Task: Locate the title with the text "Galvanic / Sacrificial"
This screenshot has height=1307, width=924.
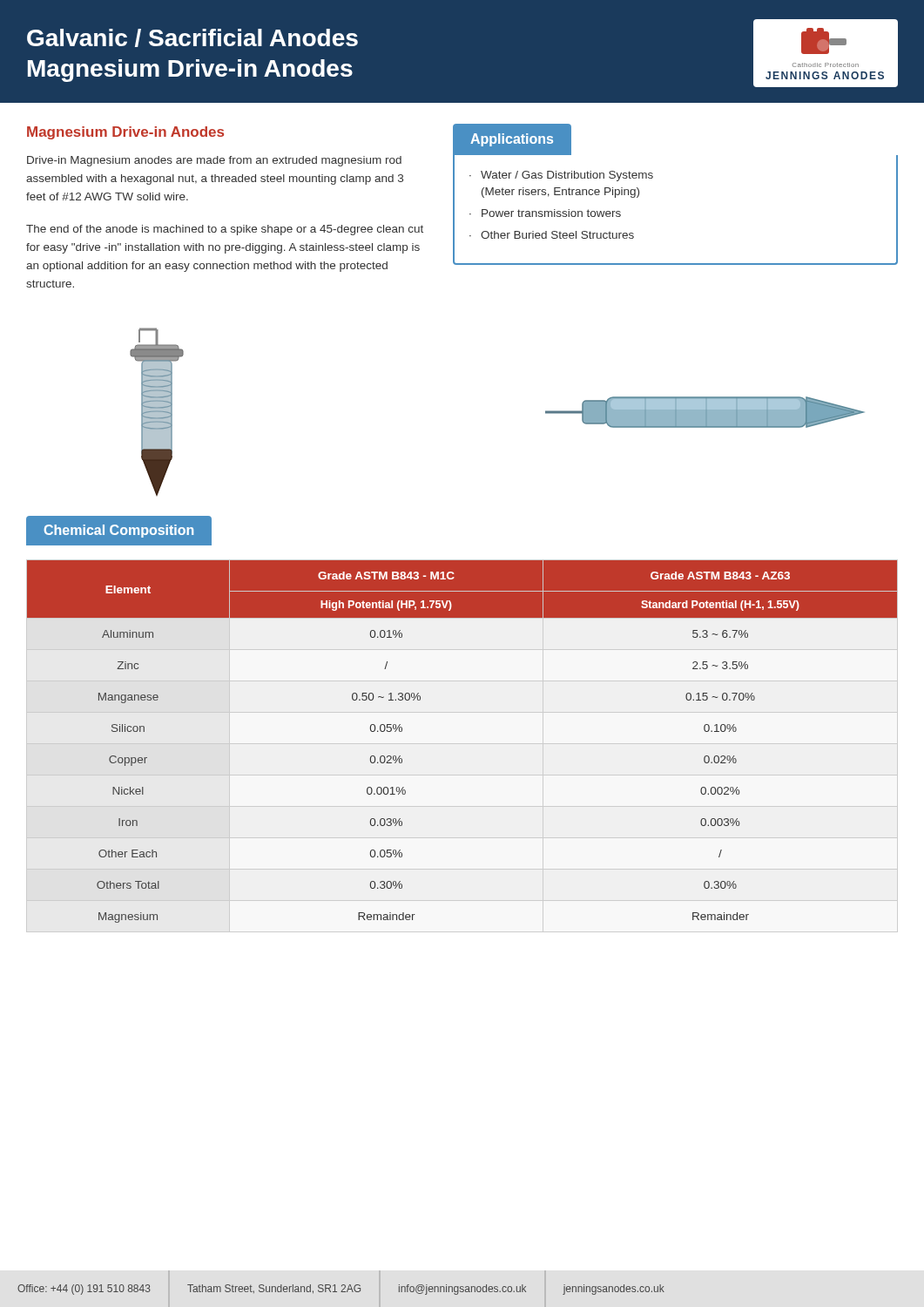Action: point(199,60)
